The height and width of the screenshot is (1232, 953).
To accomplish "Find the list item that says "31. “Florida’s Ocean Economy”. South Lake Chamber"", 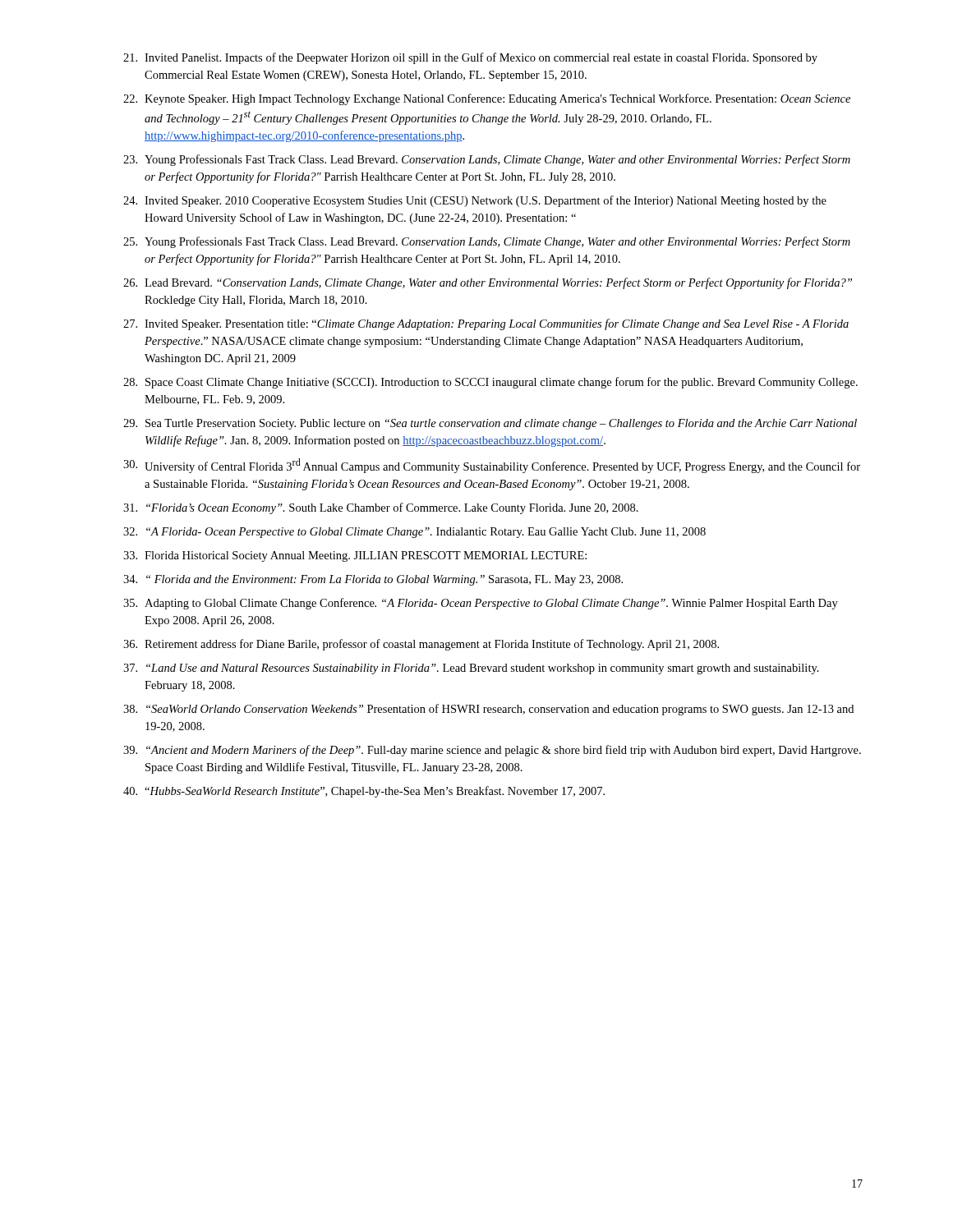I will (485, 508).
